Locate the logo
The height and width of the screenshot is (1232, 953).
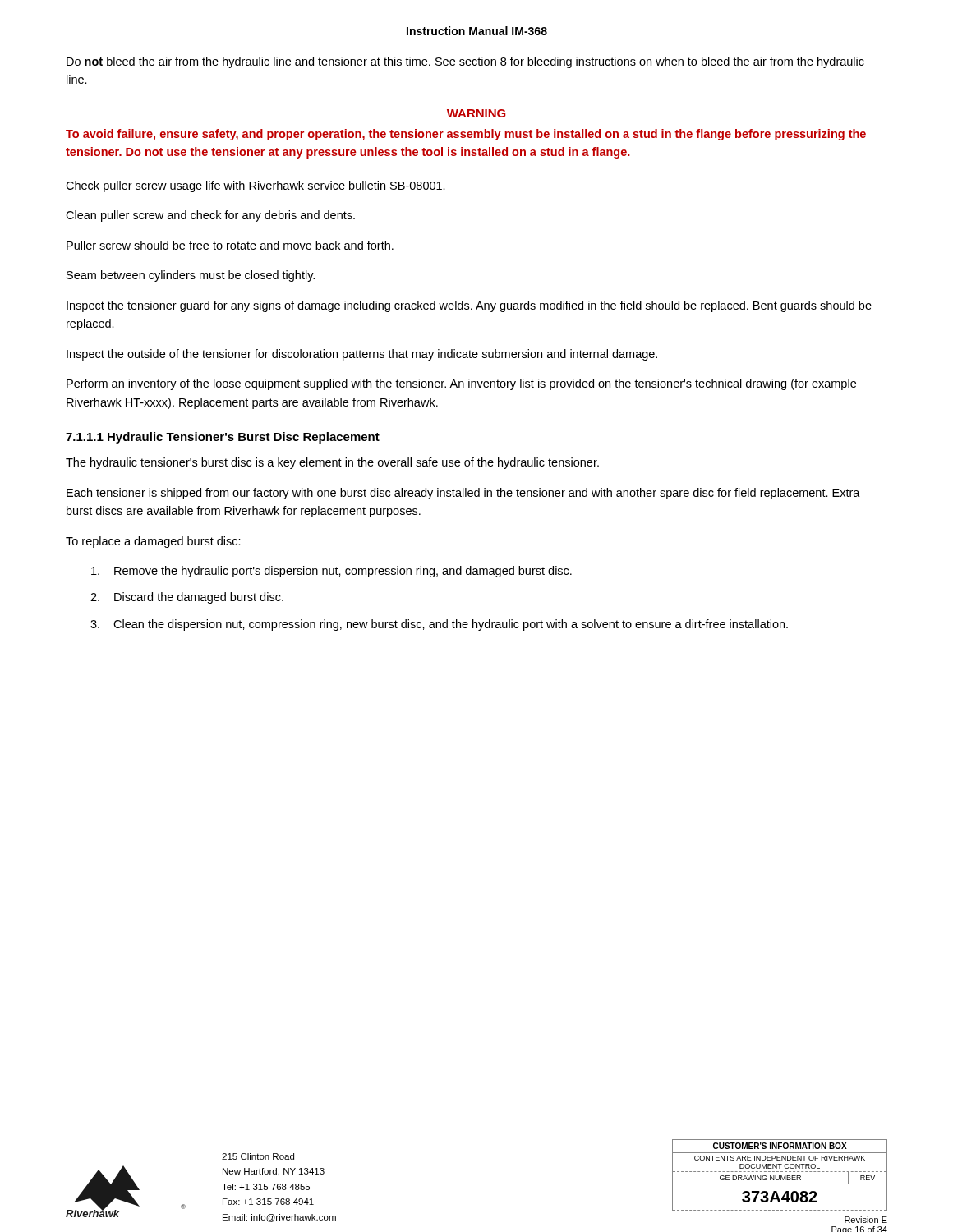click(x=131, y=1187)
